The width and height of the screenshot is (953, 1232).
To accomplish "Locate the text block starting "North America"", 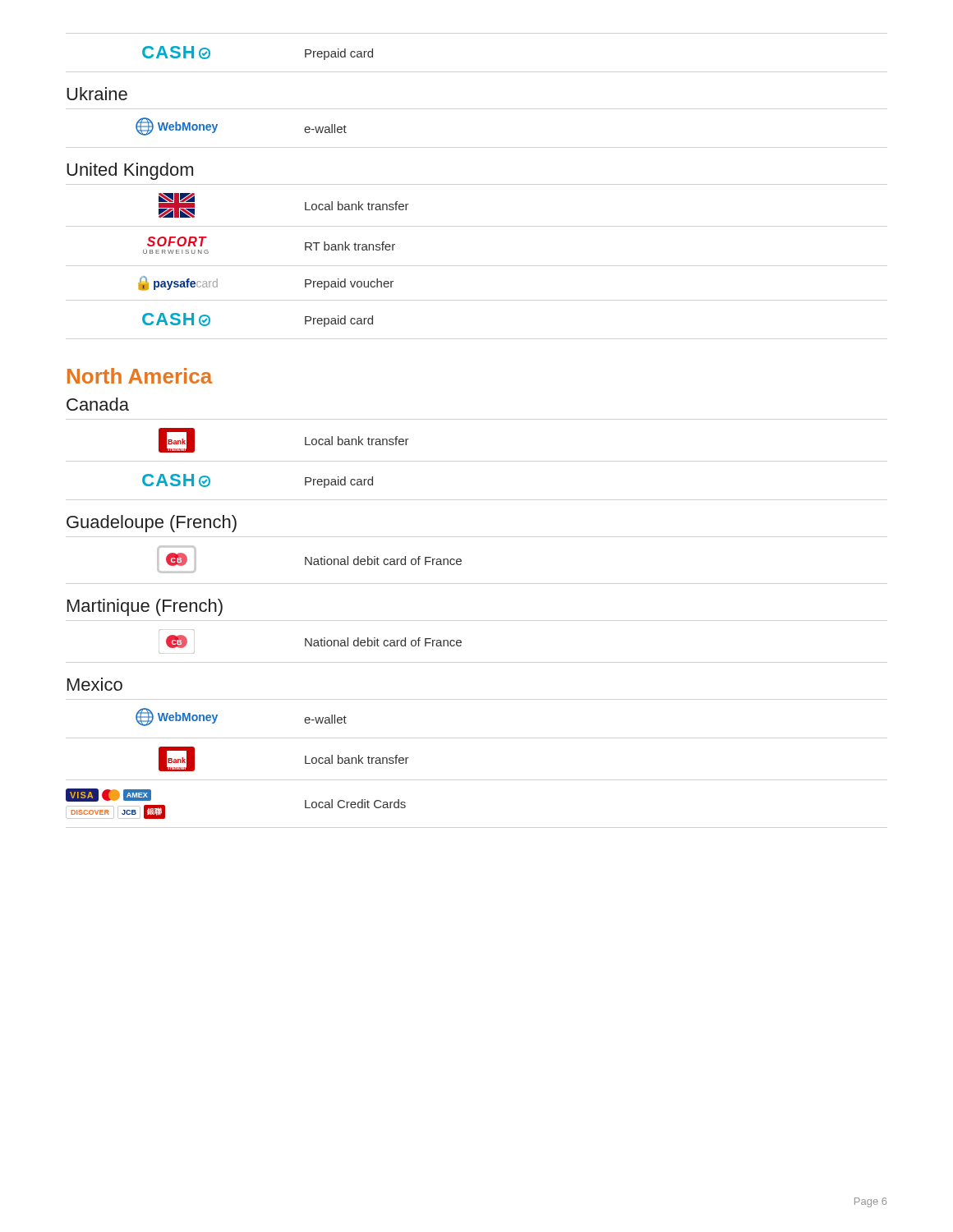I will (x=139, y=376).
